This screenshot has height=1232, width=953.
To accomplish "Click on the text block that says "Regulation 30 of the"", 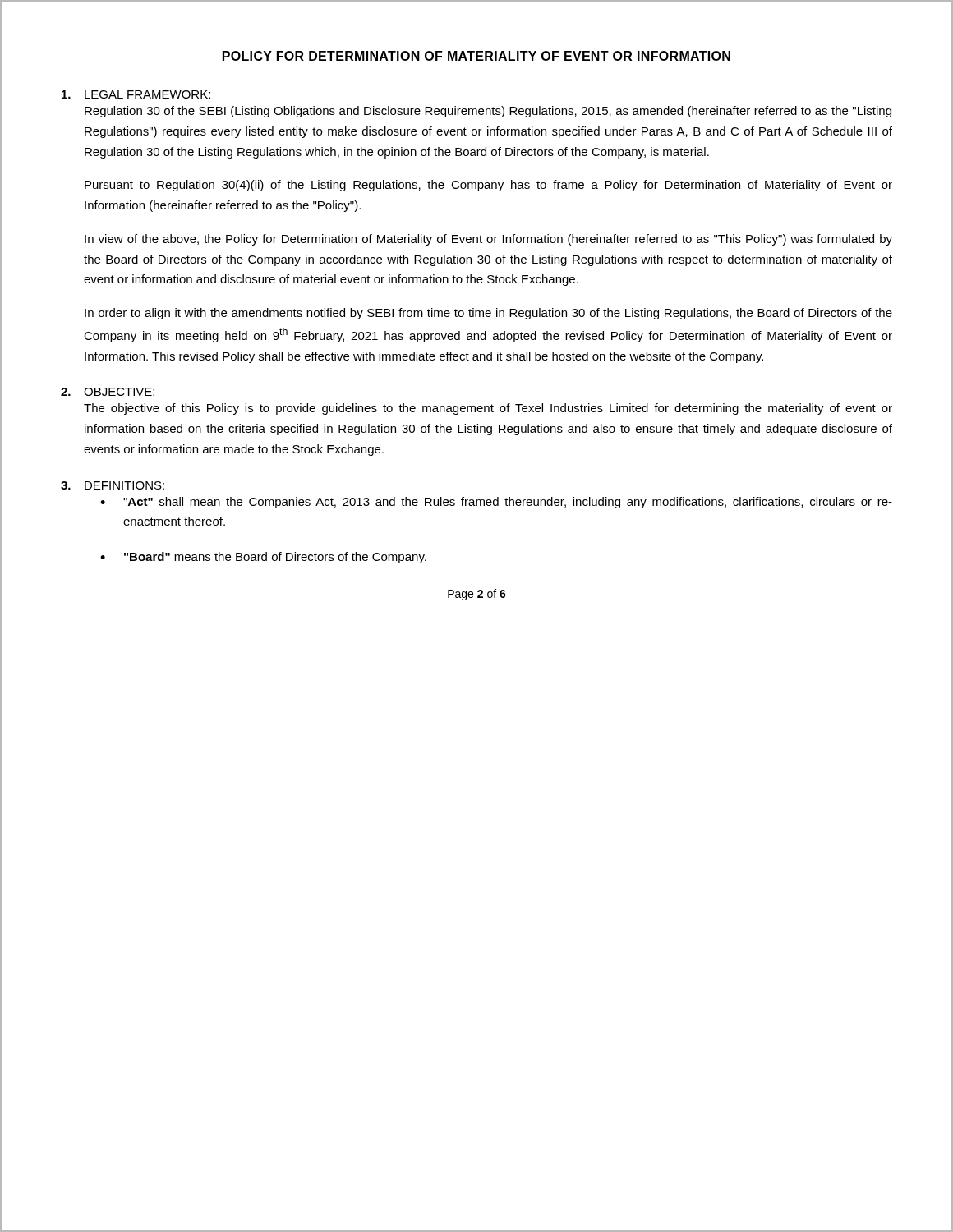I will coord(488,131).
